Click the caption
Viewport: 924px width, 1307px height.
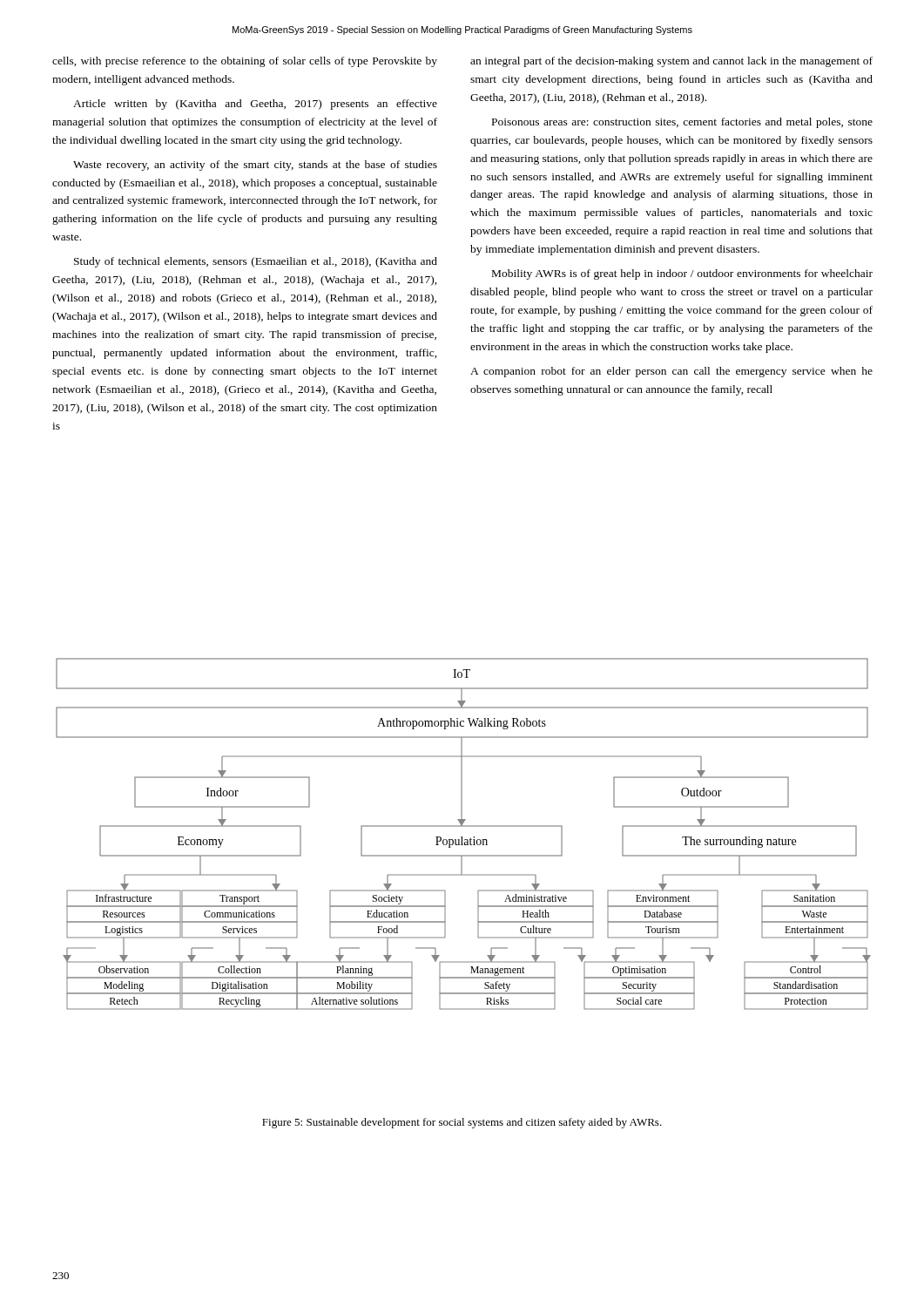tap(462, 1122)
